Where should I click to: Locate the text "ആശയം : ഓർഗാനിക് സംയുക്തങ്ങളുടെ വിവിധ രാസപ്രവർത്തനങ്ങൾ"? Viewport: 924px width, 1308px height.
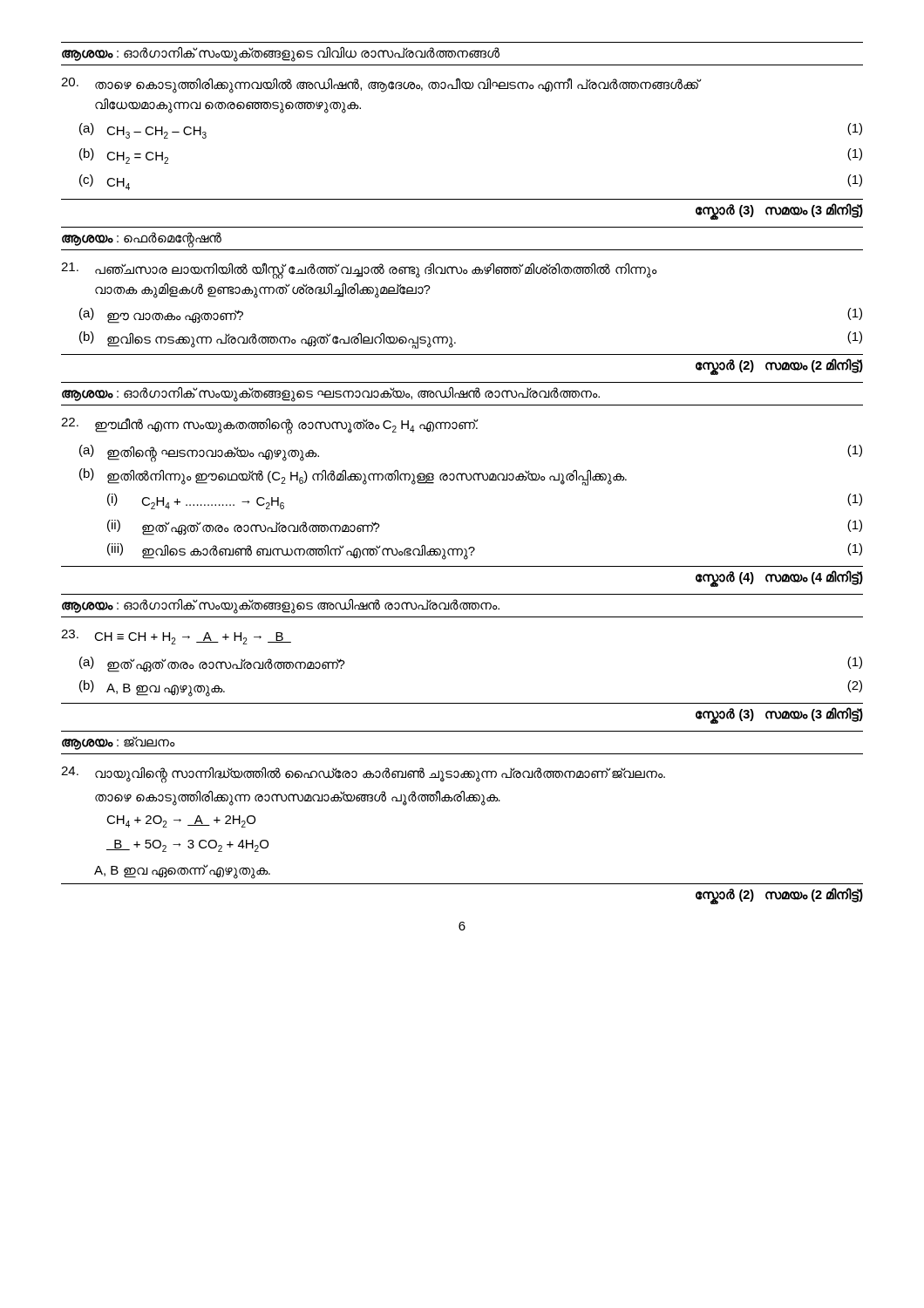click(x=280, y=53)
